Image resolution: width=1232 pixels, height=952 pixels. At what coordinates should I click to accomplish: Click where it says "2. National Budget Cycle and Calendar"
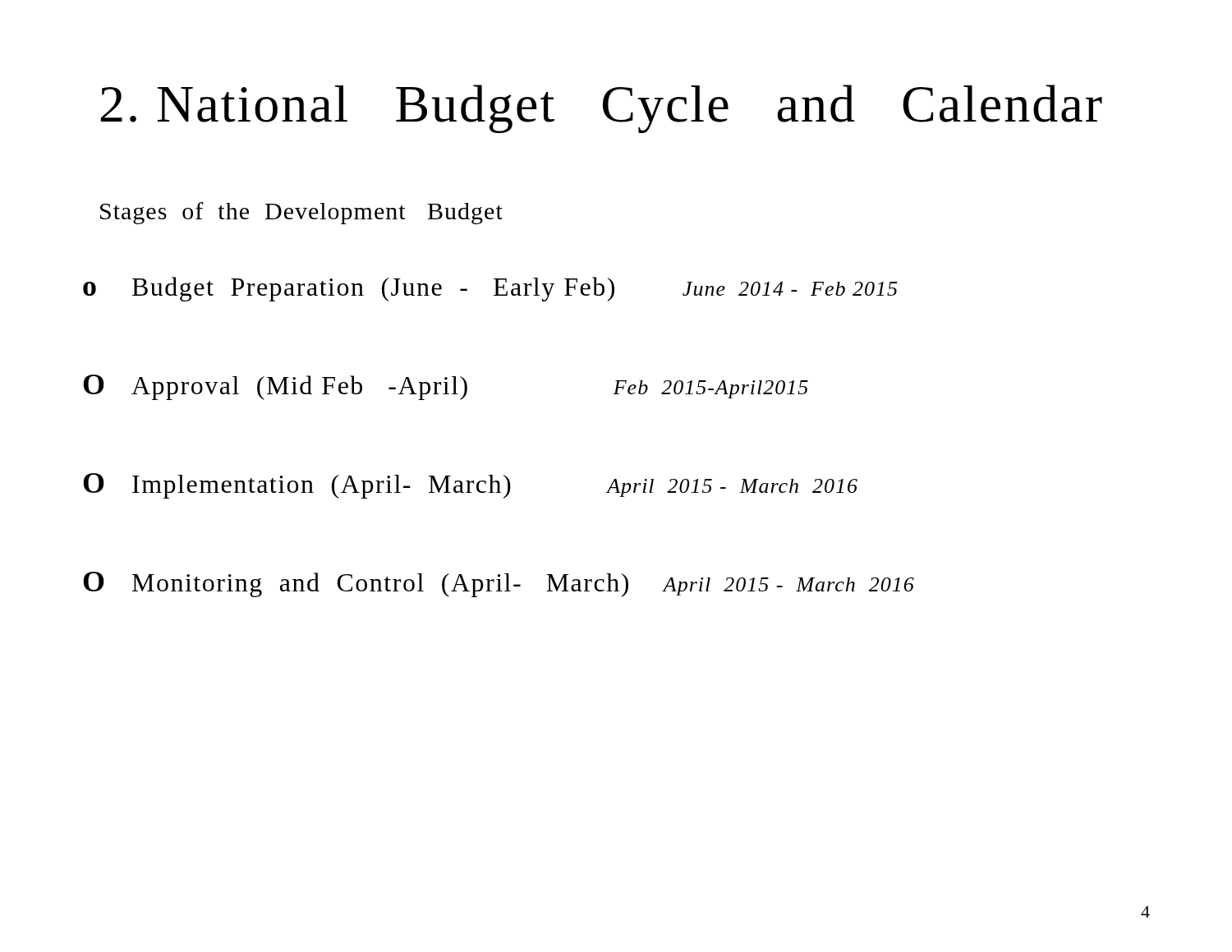click(601, 104)
